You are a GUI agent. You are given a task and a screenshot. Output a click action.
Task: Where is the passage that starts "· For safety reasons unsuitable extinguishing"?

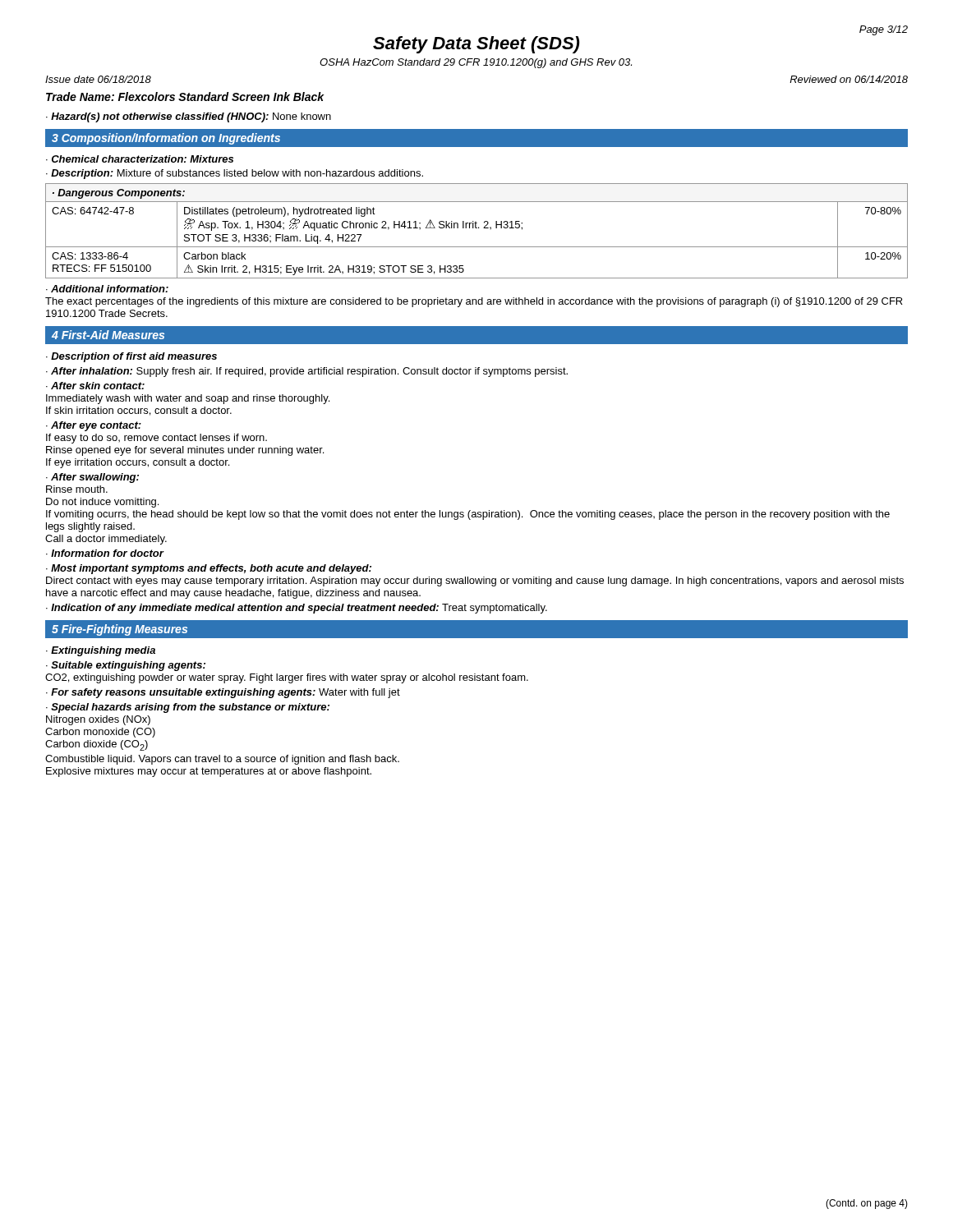pyautogui.click(x=222, y=692)
